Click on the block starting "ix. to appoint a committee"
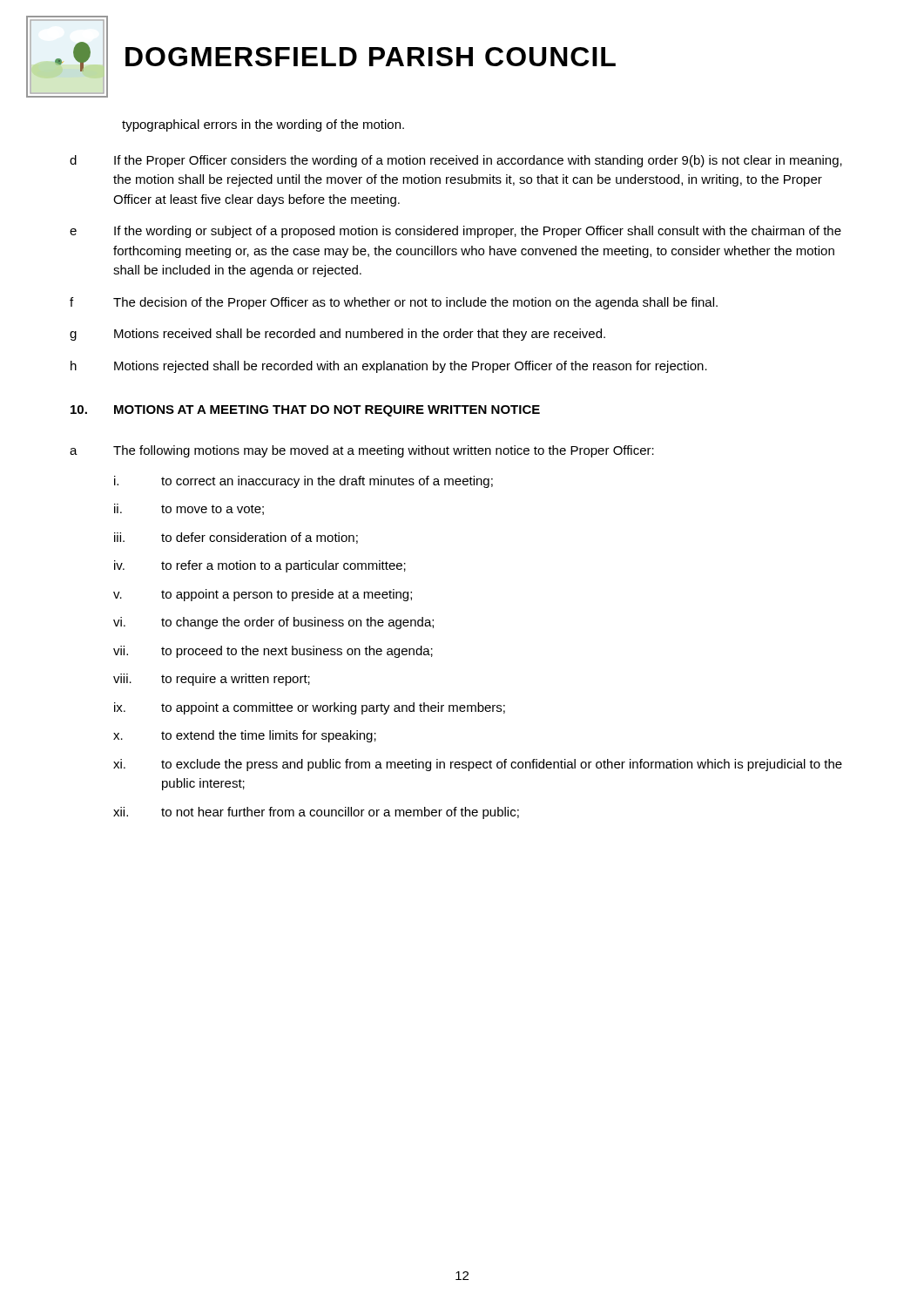Viewport: 924px width, 1307px height. pos(484,707)
